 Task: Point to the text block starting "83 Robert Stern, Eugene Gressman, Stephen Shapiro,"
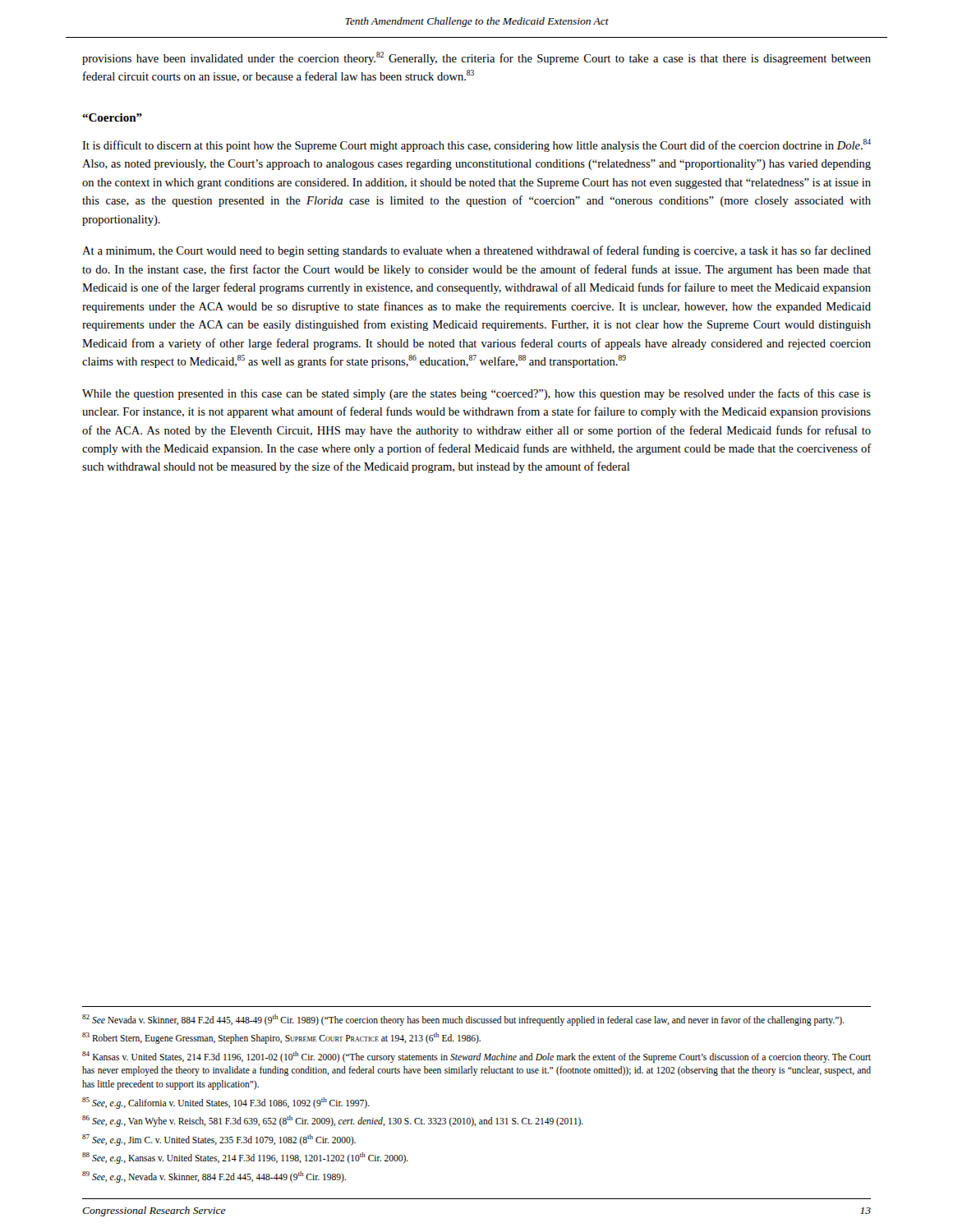[x=282, y=1037]
